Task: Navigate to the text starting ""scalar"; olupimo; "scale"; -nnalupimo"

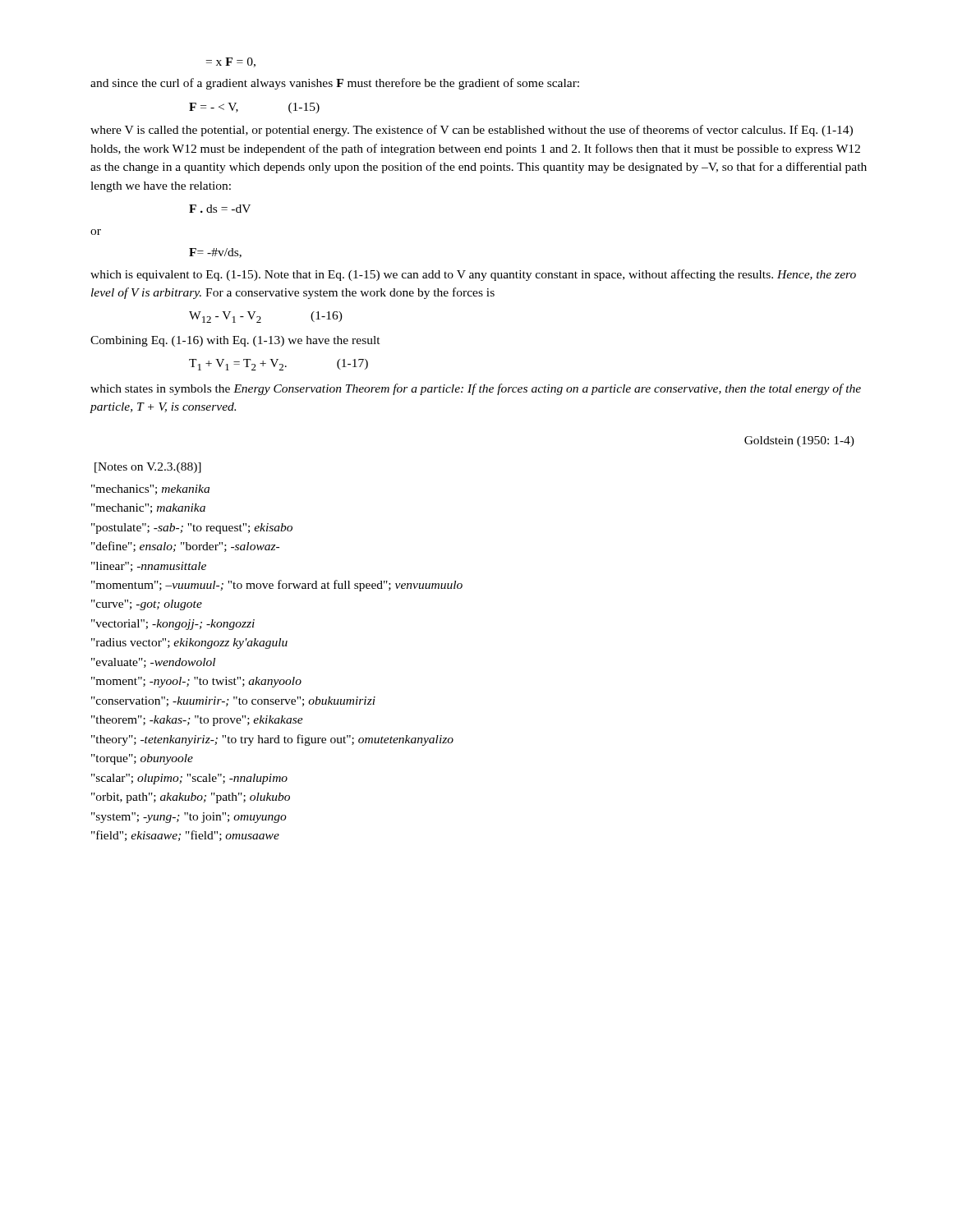Action: click(x=189, y=777)
